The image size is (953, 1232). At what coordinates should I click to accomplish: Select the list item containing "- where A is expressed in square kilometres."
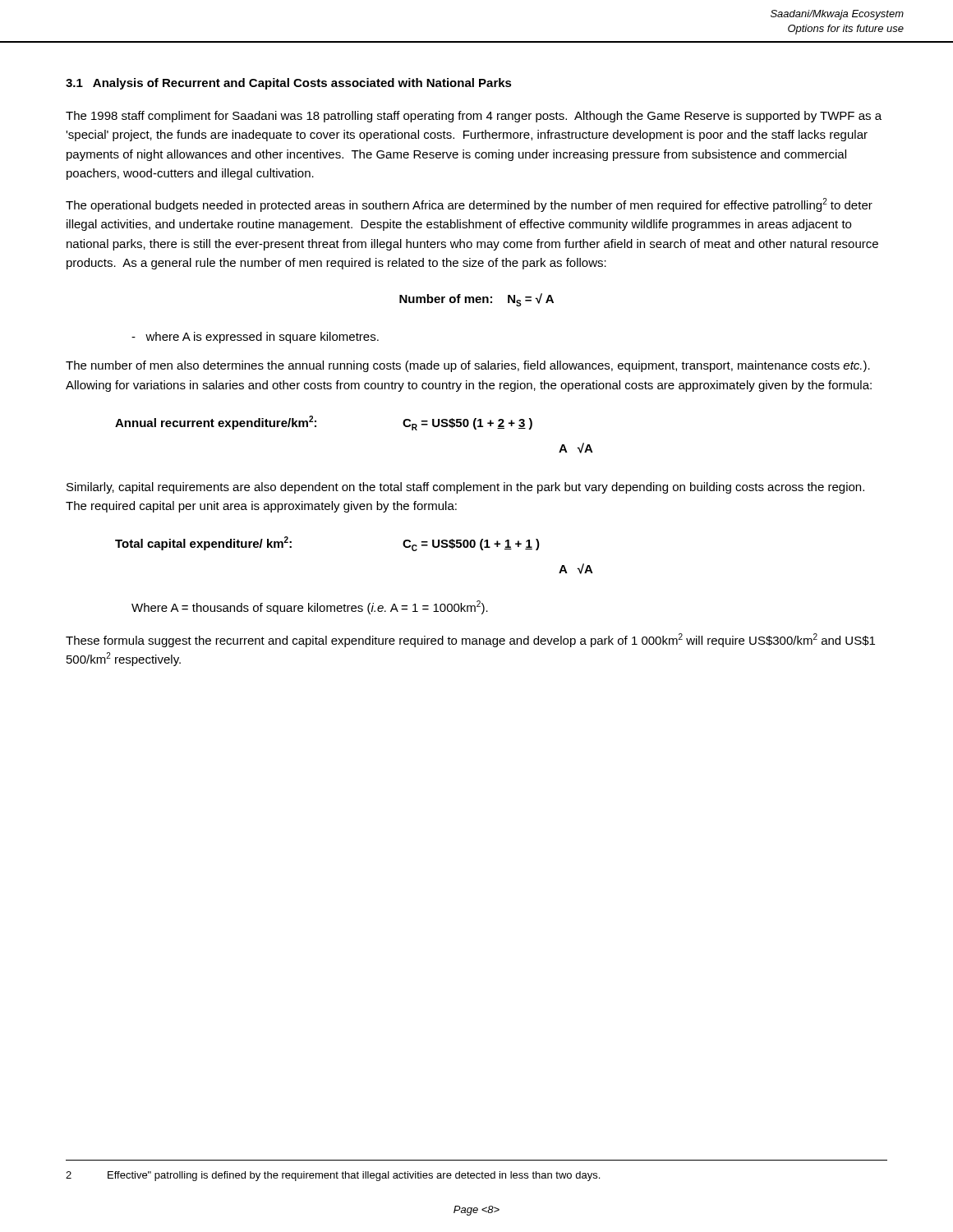coord(255,336)
